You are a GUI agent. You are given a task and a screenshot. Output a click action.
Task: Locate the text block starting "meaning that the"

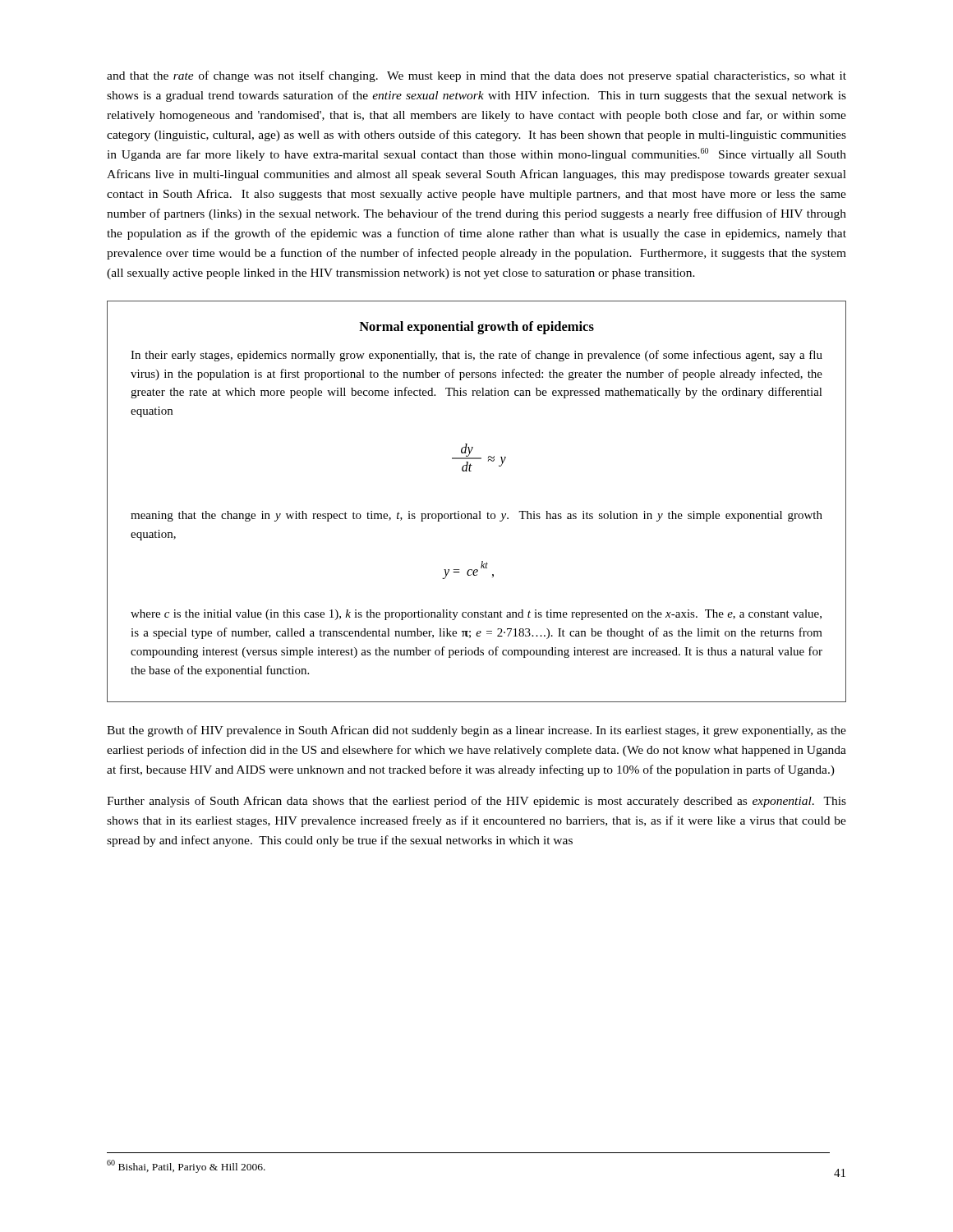coord(476,525)
